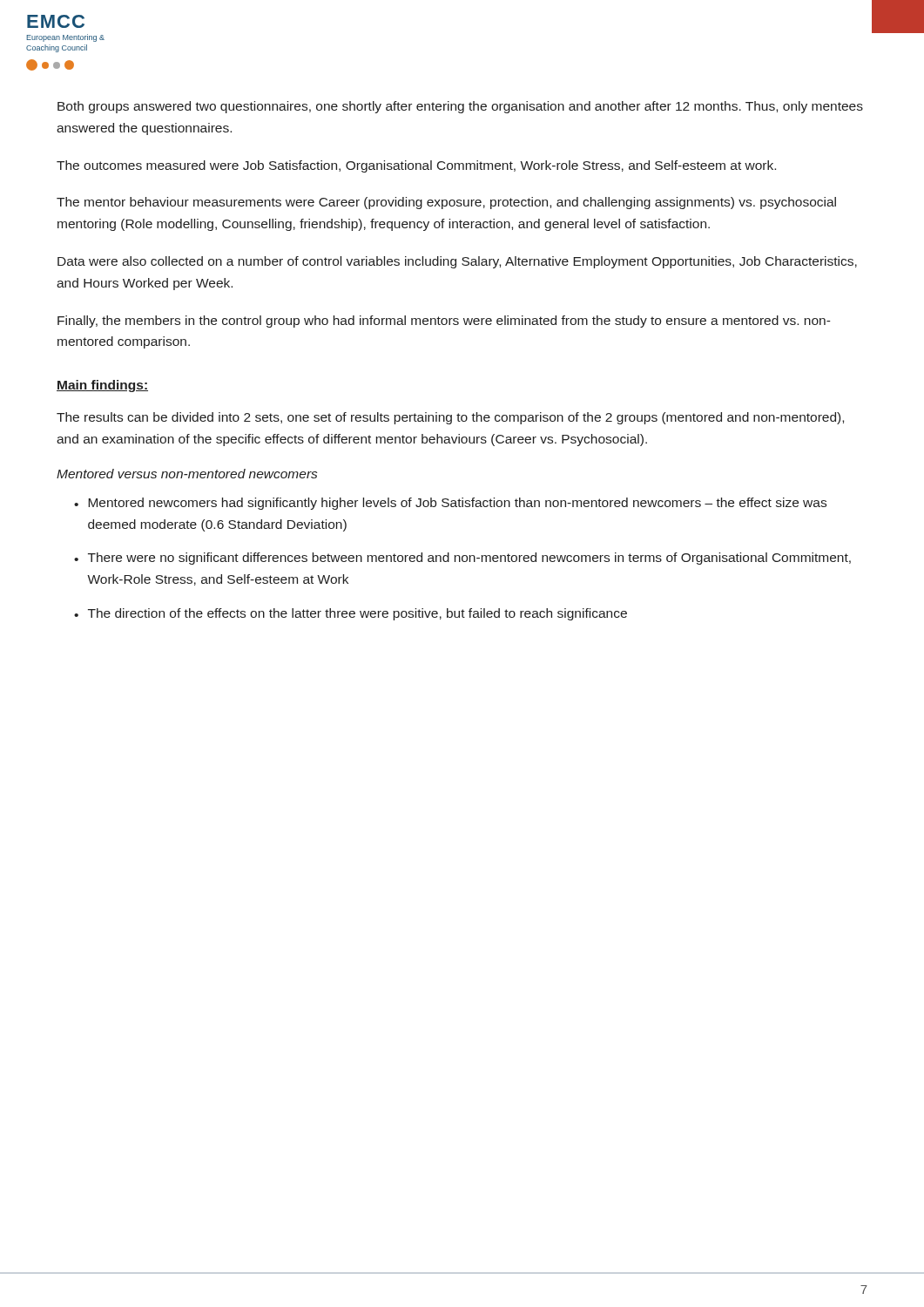Select the list item containing "• The direction of the"
The height and width of the screenshot is (1307, 924).
click(x=351, y=615)
